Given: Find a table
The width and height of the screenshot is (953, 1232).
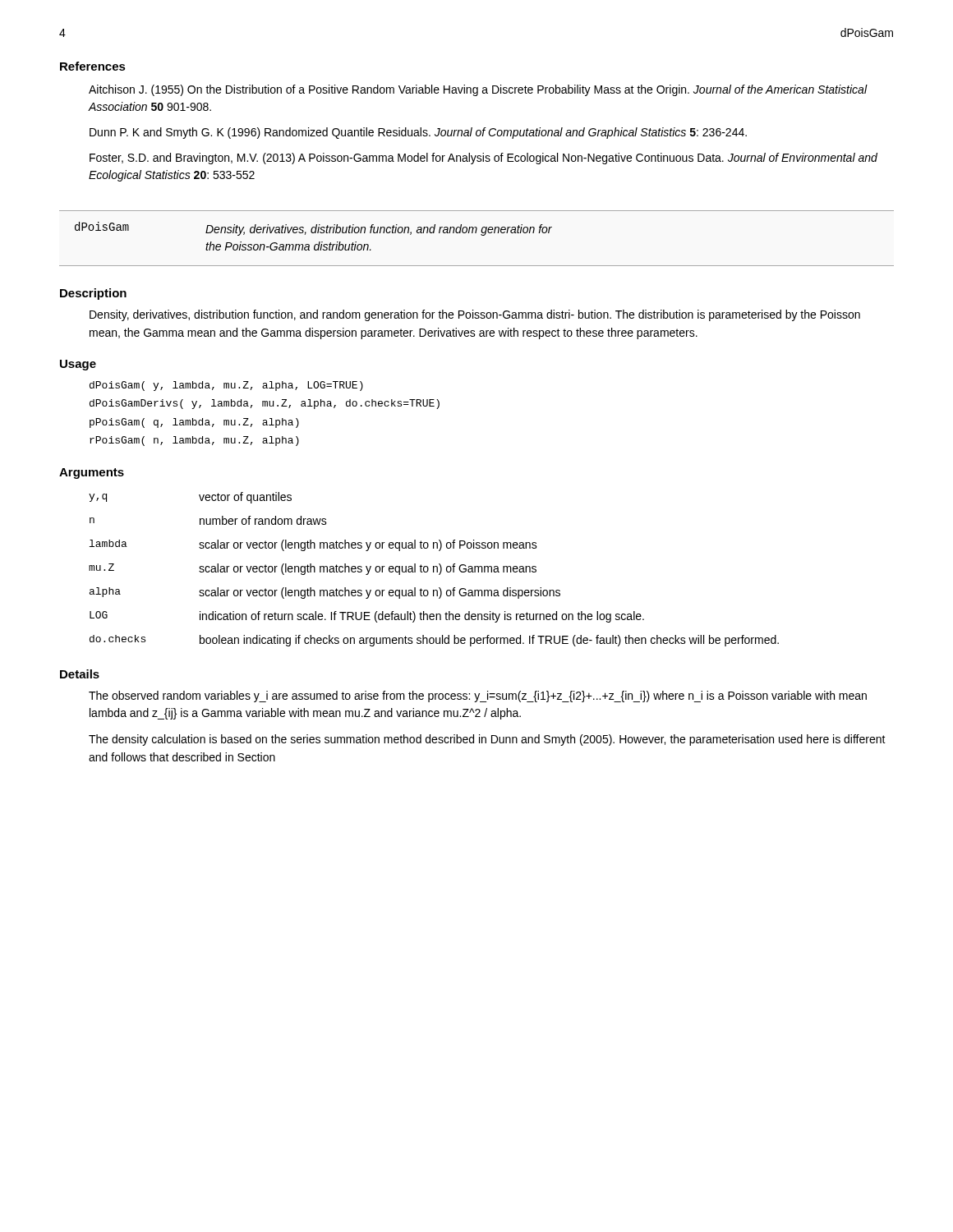Looking at the screenshot, I should tap(491, 569).
